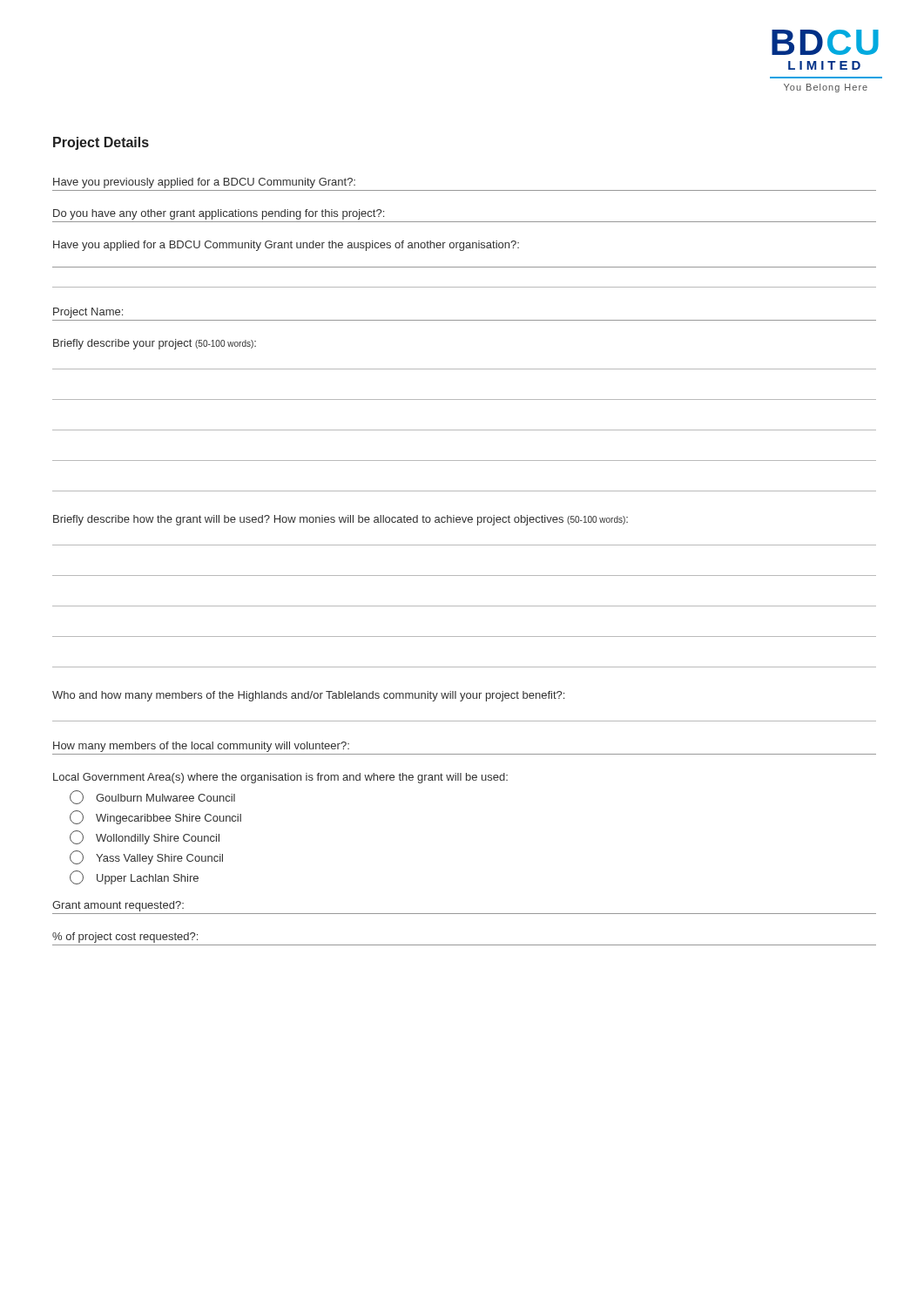Click on the element starting "% of project cost requested?:"
924x1307 pixels.
click(464, 938)
